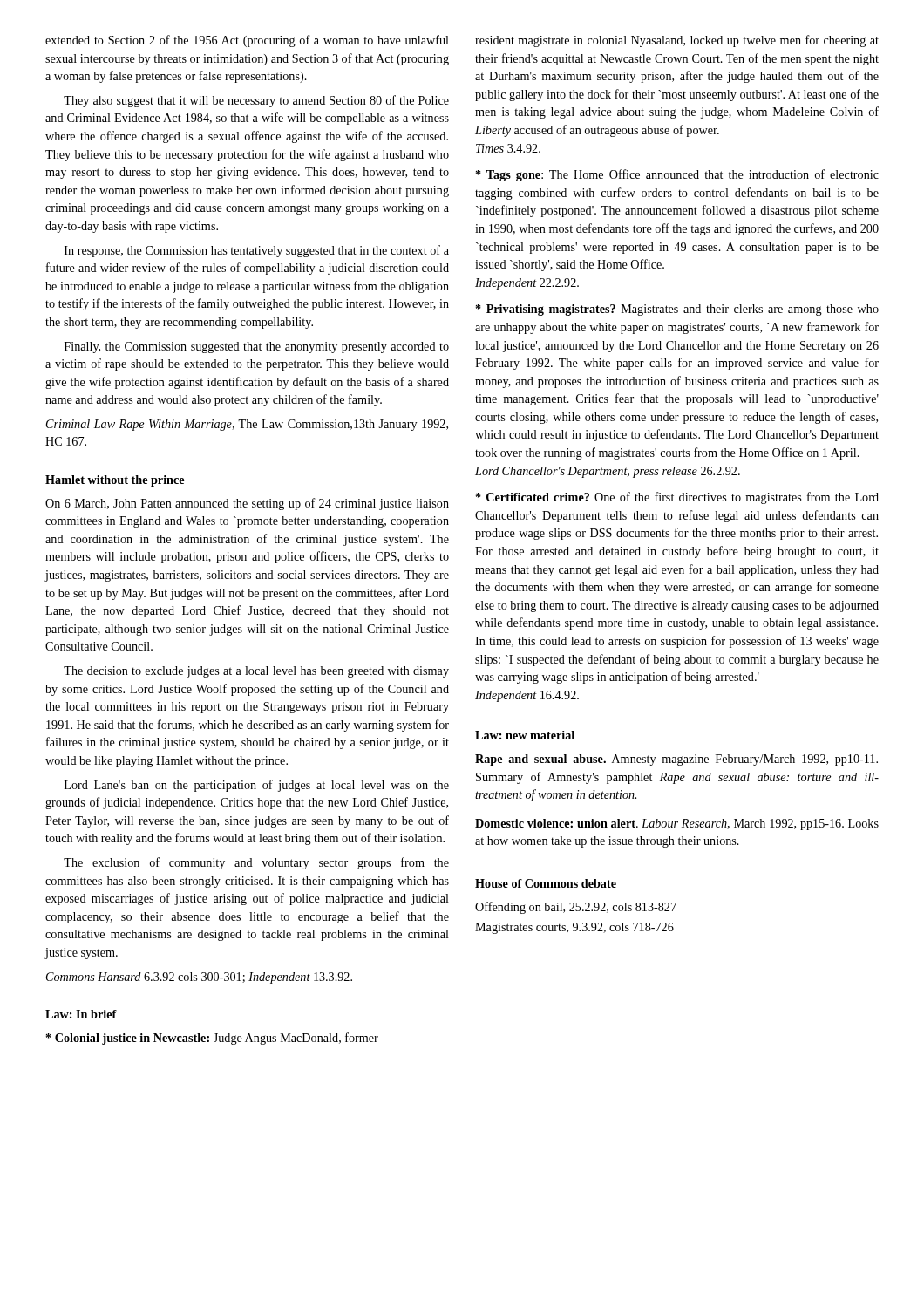This screenshot has height=1308, width=924.
Task: Find the region starting "Certificated crime? One"
Action: tap(677, 596)
